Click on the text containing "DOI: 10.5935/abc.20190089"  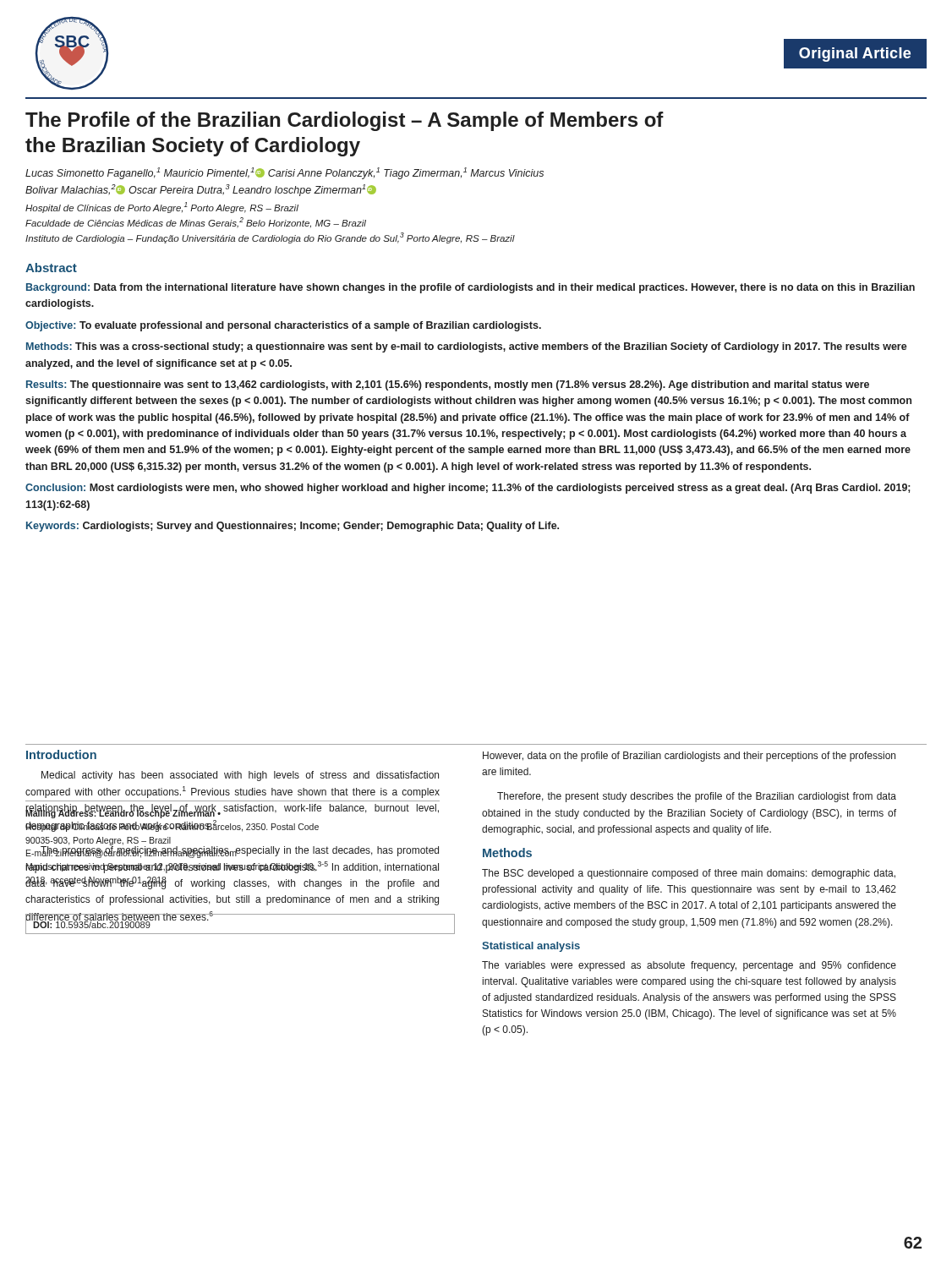[x=92, y=924]
